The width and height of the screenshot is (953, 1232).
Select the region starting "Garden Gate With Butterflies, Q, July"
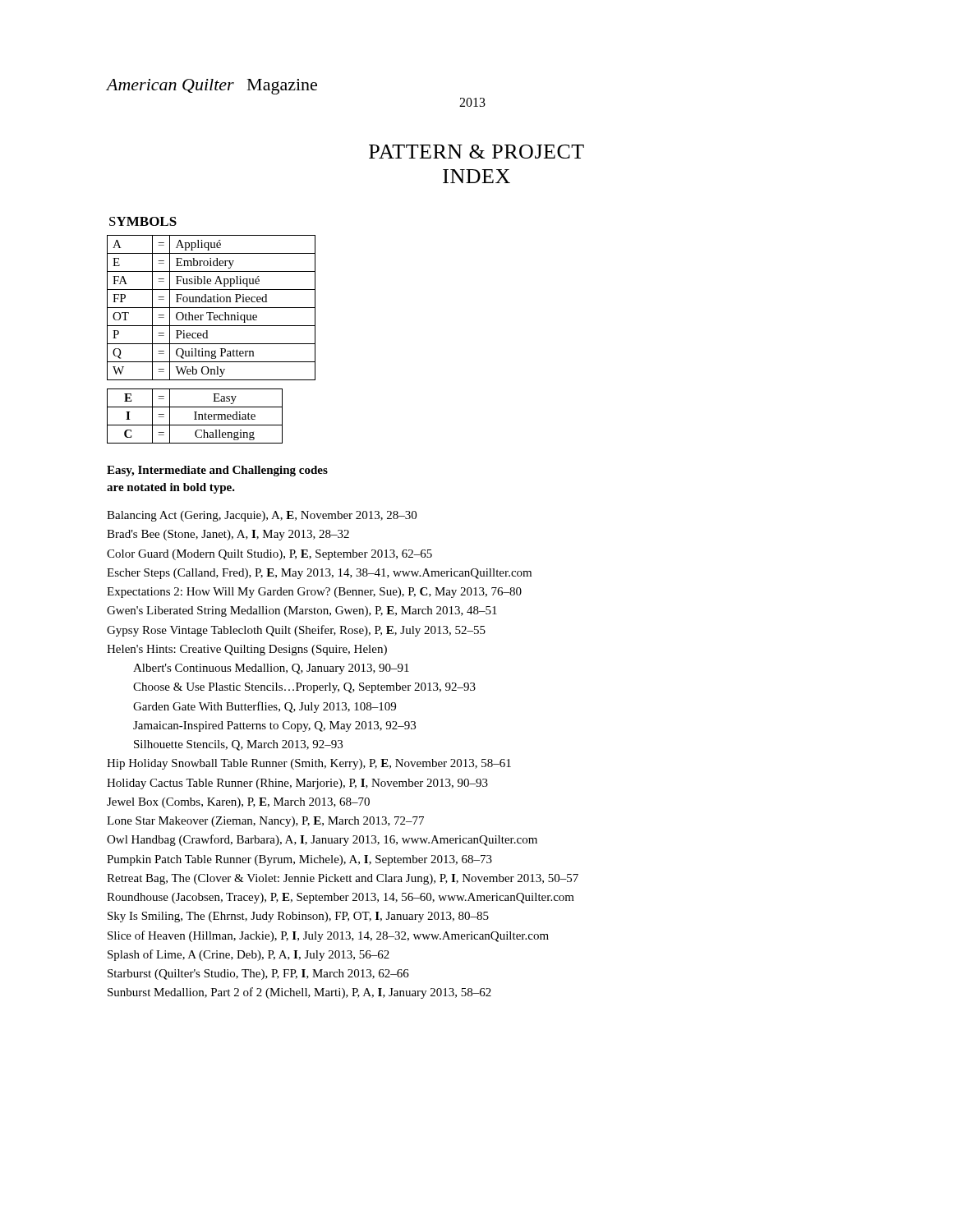265,706
